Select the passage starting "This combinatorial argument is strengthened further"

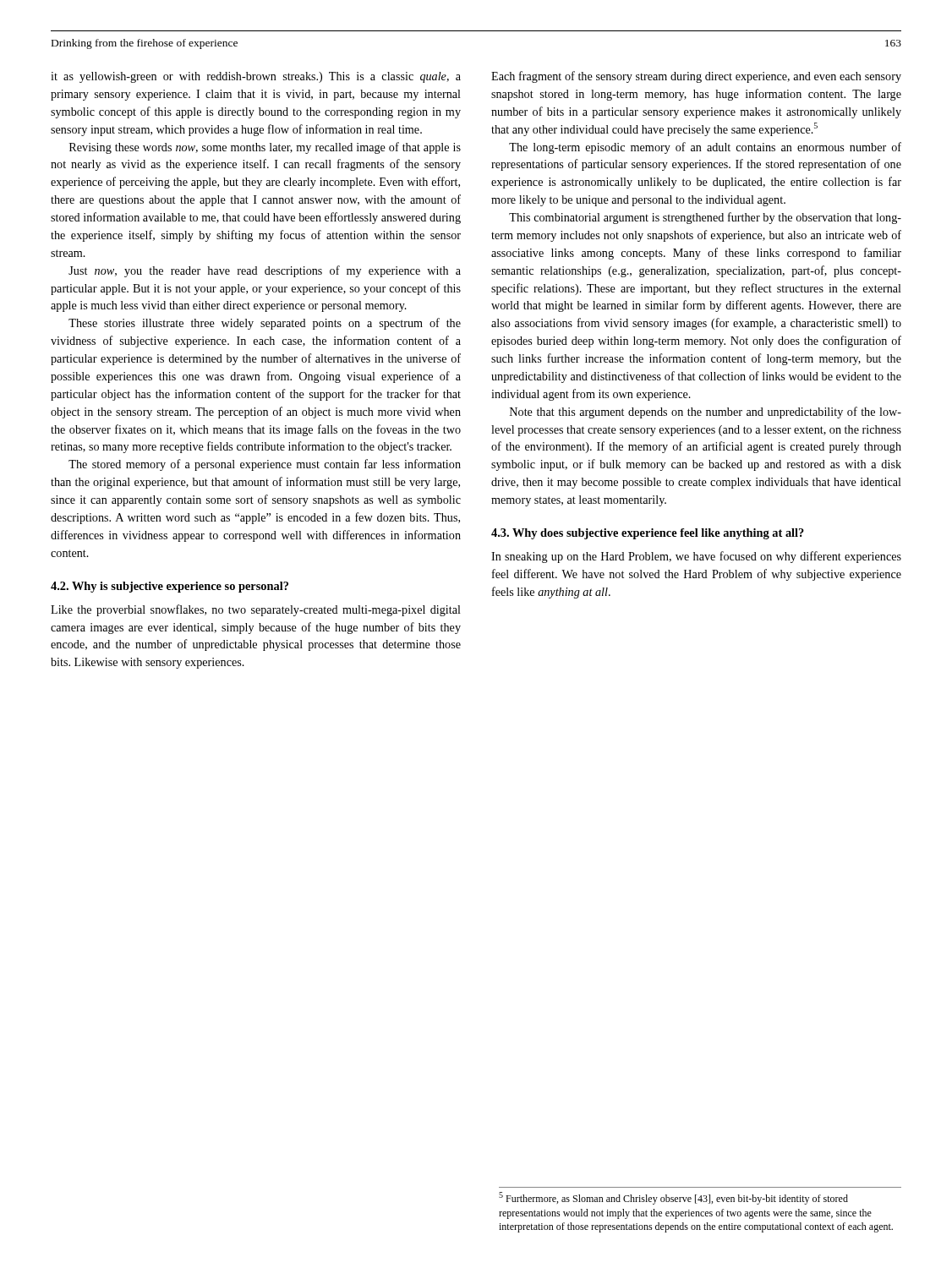tap(696, 305)
